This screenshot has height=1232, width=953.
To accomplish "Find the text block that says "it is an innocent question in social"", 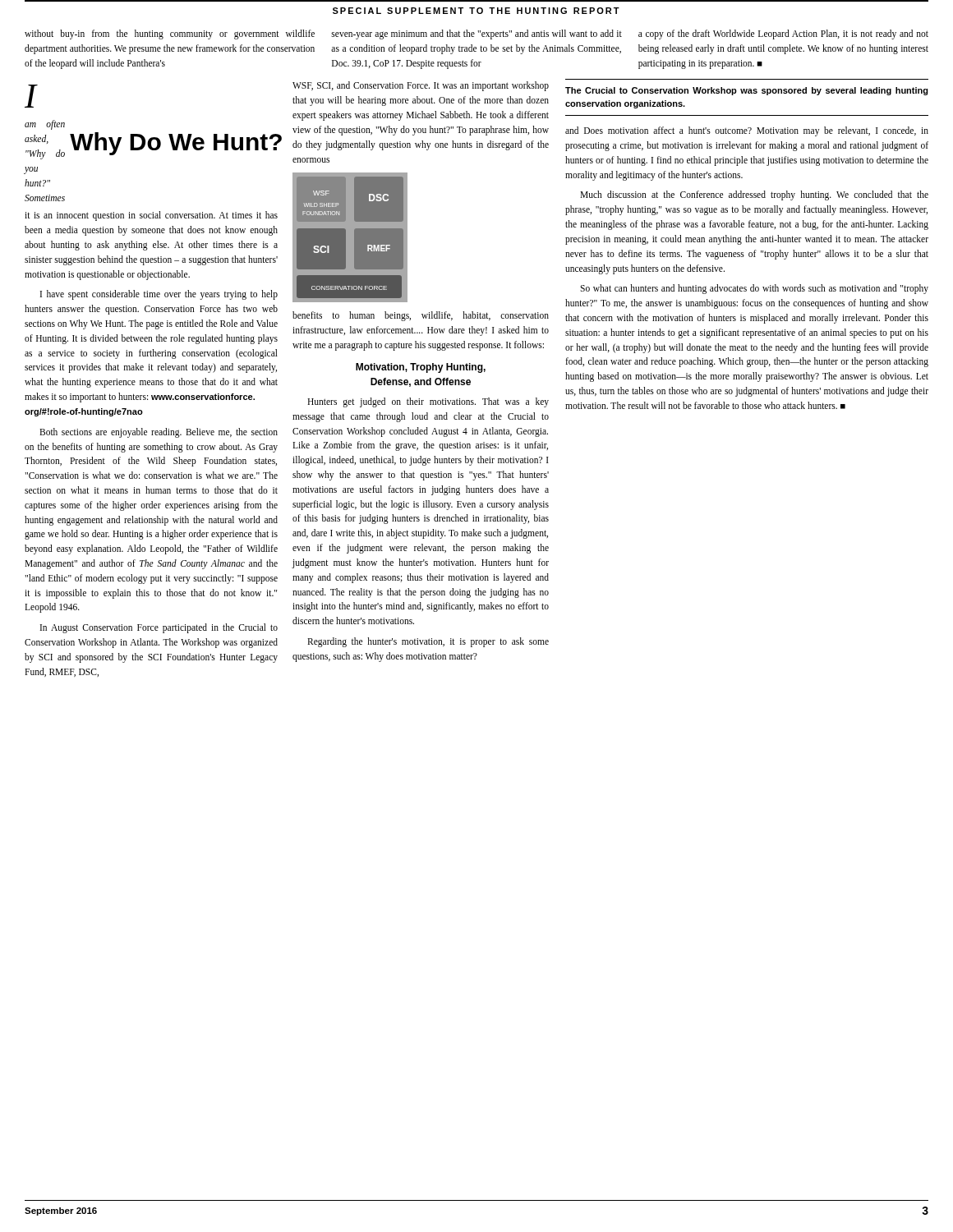I will [151, 444].
